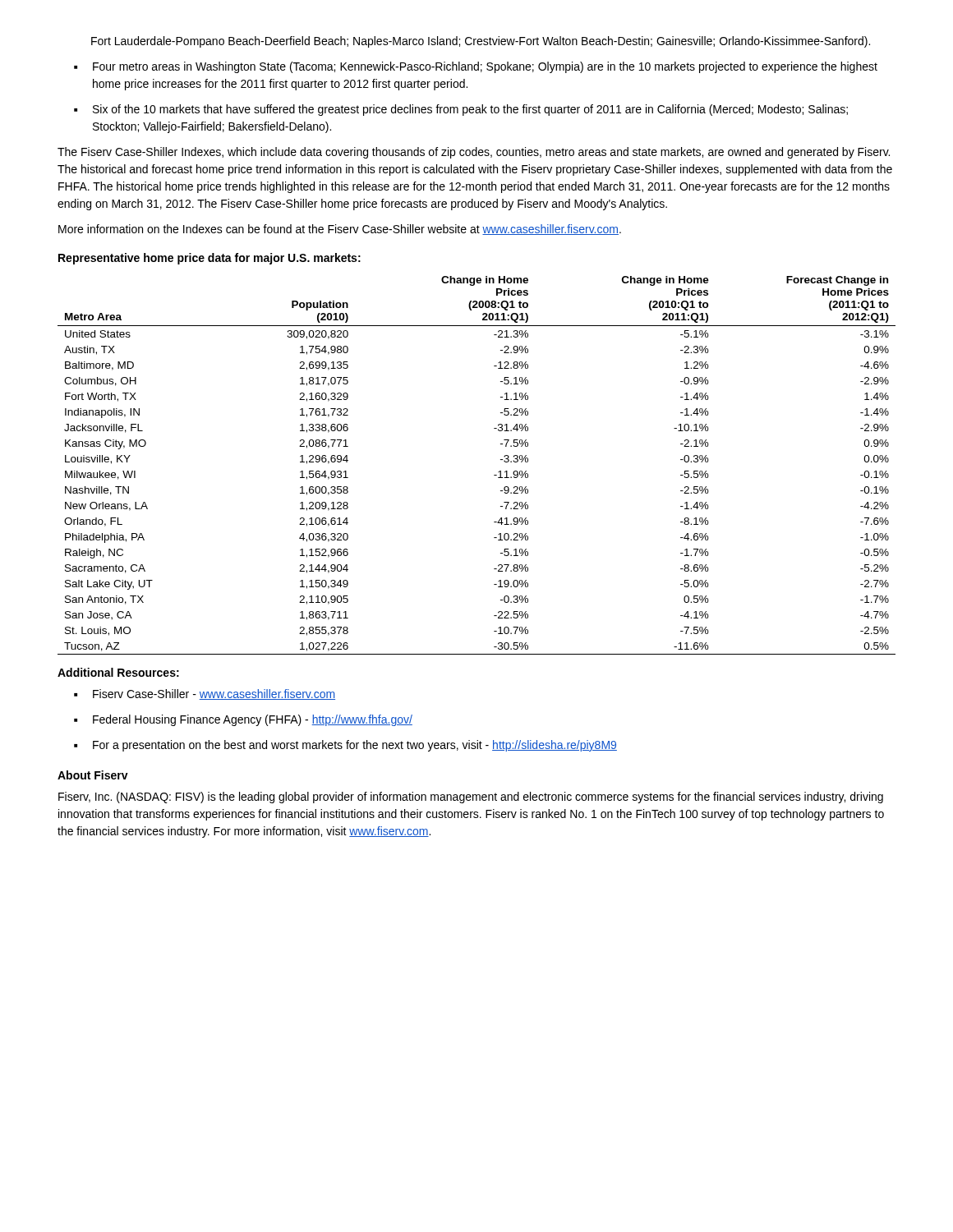Click where it says "About Fiserv"
The width and height of the screenshot is (953, 1232).
[93, 775]
